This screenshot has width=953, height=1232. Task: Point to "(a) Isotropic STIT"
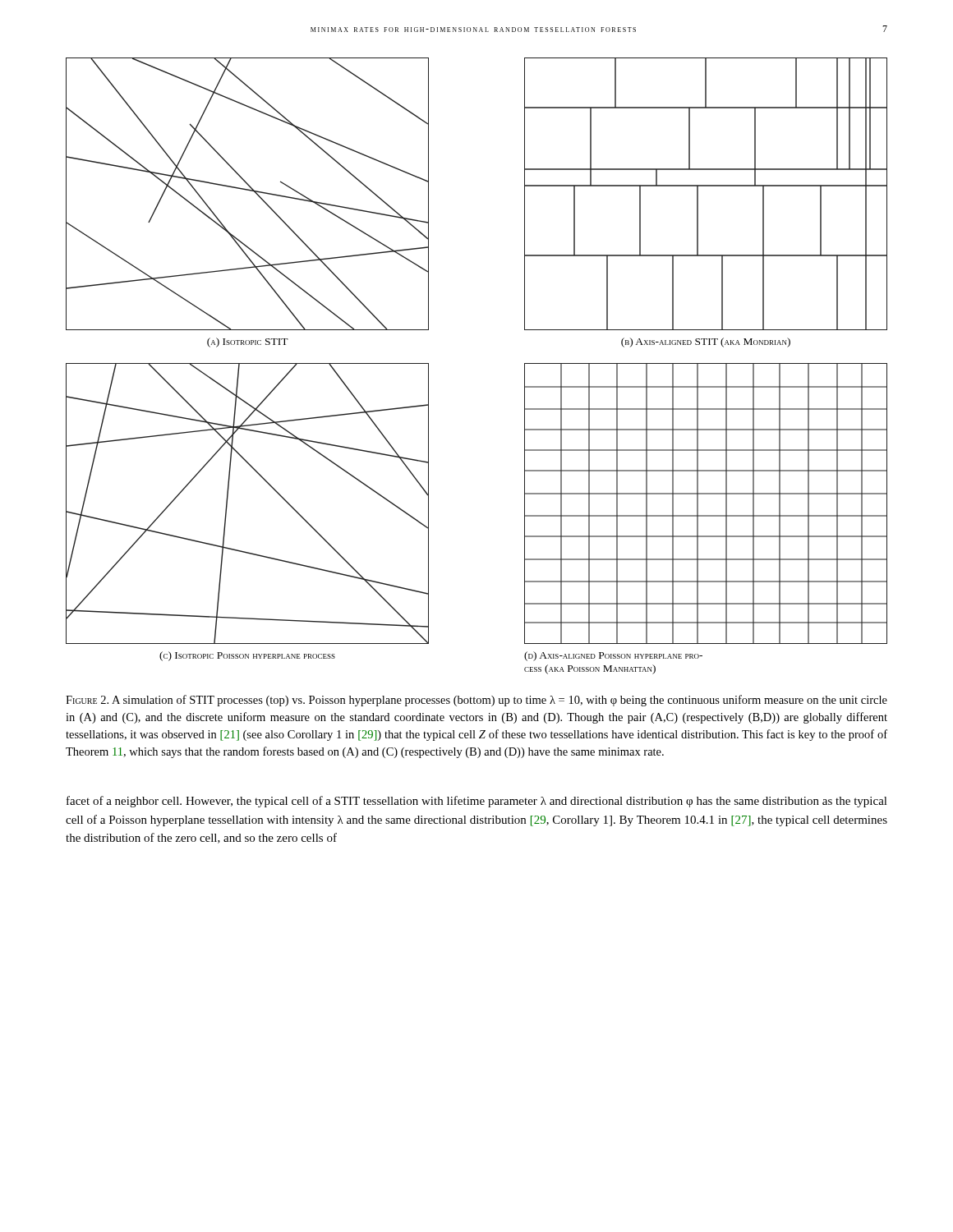pos(247,341)
